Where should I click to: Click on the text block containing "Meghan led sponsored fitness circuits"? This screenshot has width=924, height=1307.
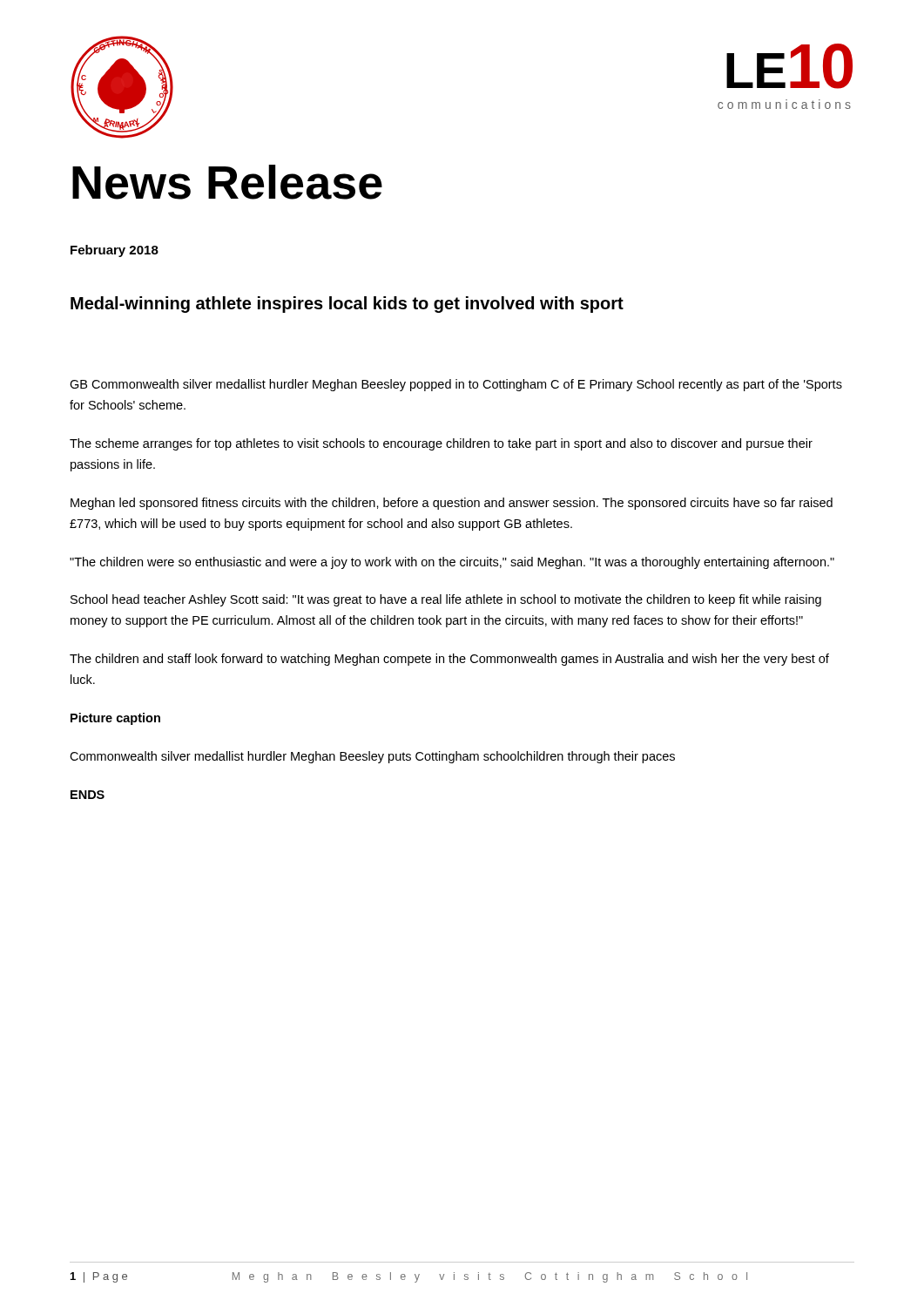point(462,514)
